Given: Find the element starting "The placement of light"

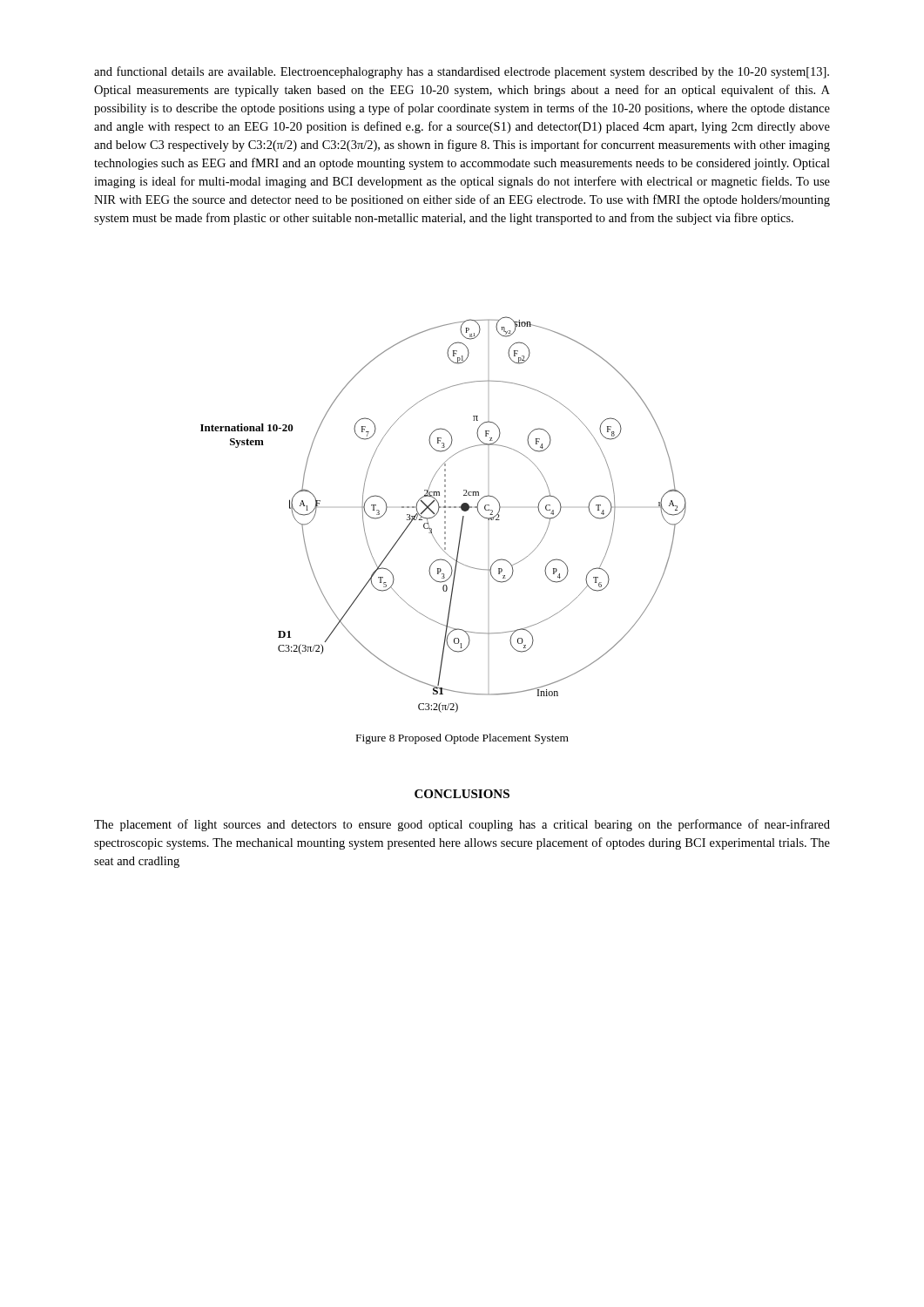Looking at the screenshot, I should pyautogui.click(x=462, y=843).
